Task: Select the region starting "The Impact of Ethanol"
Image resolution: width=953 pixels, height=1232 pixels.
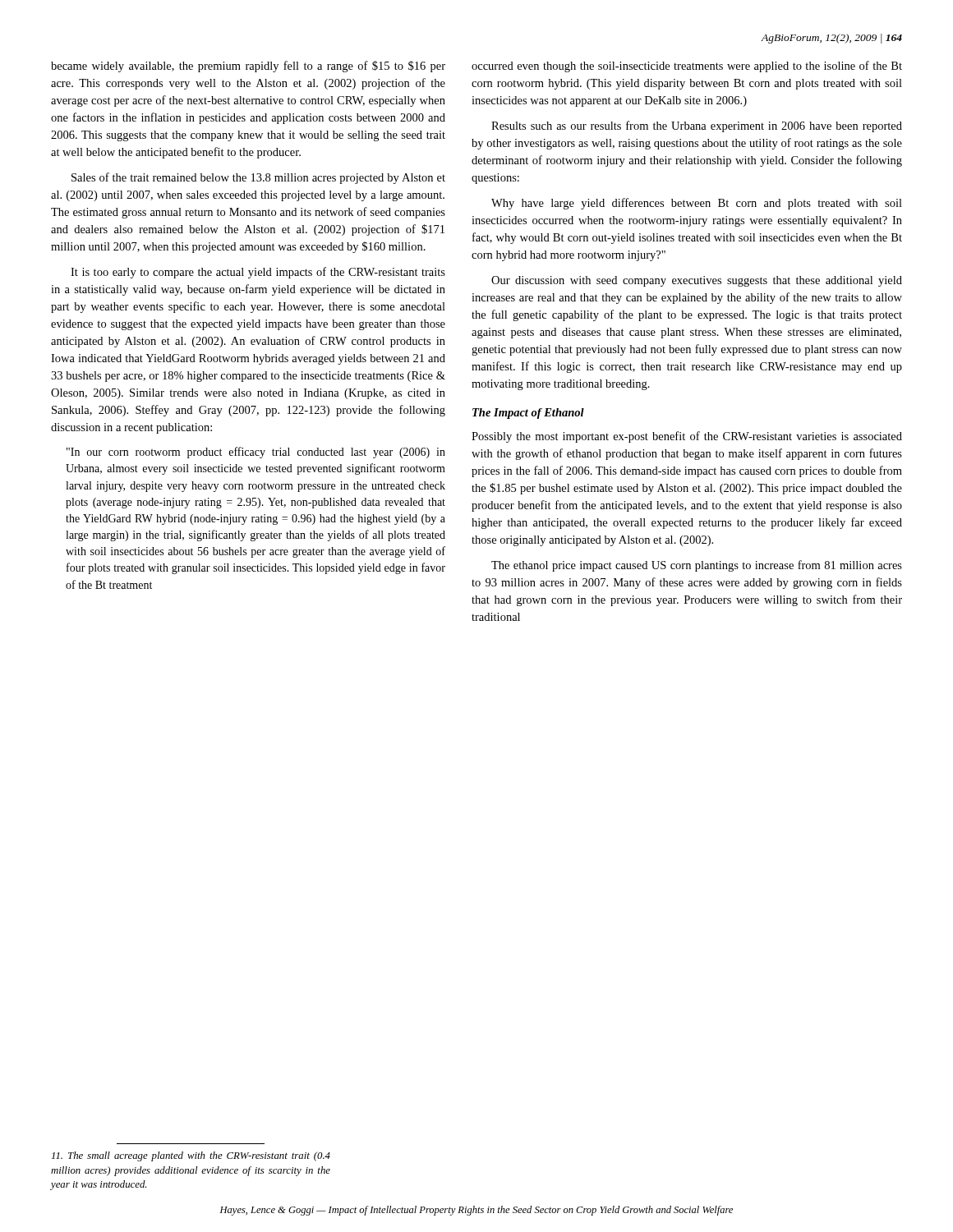Action: (x=528, y=413)
